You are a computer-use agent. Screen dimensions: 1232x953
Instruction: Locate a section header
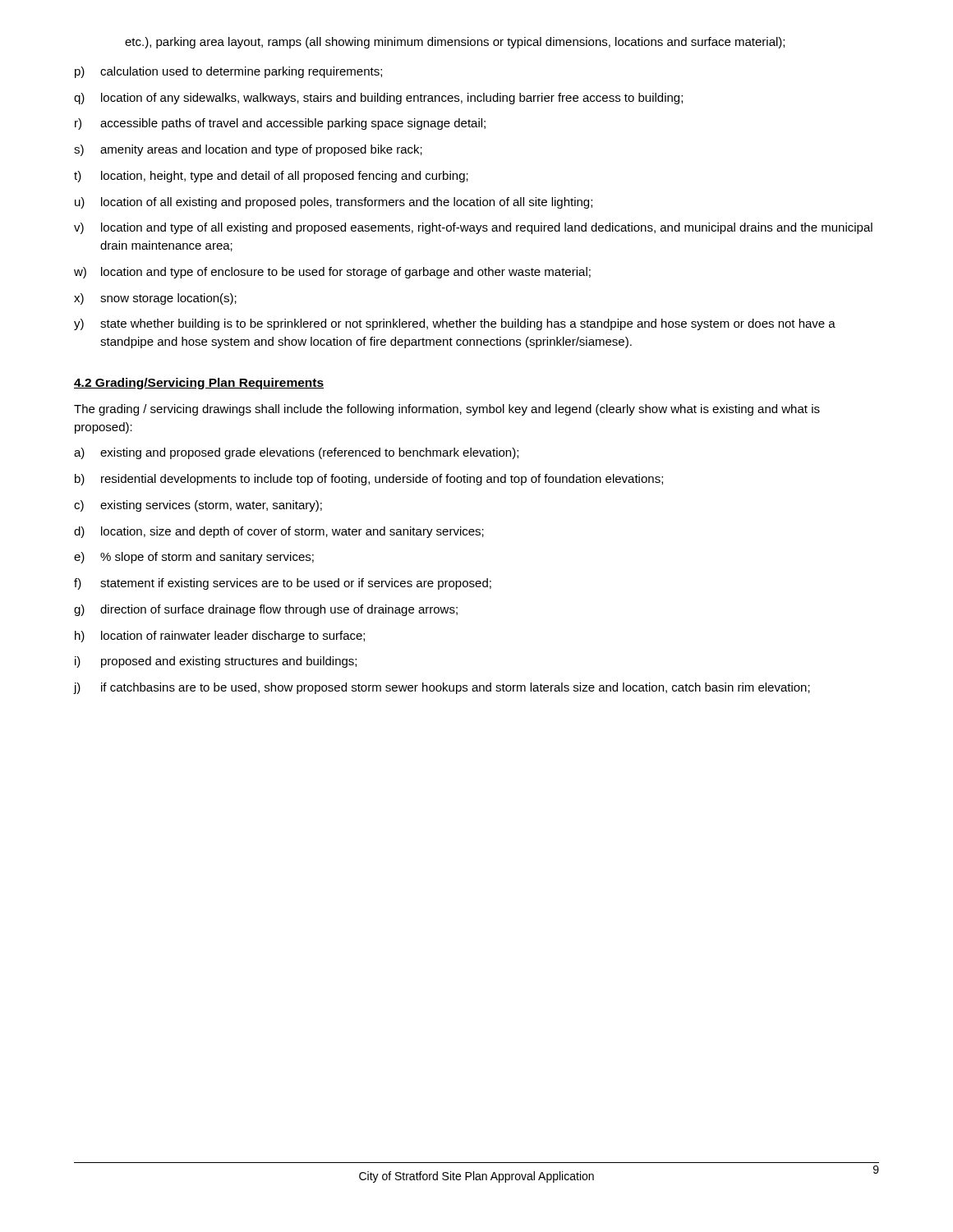tap(199, 382)
